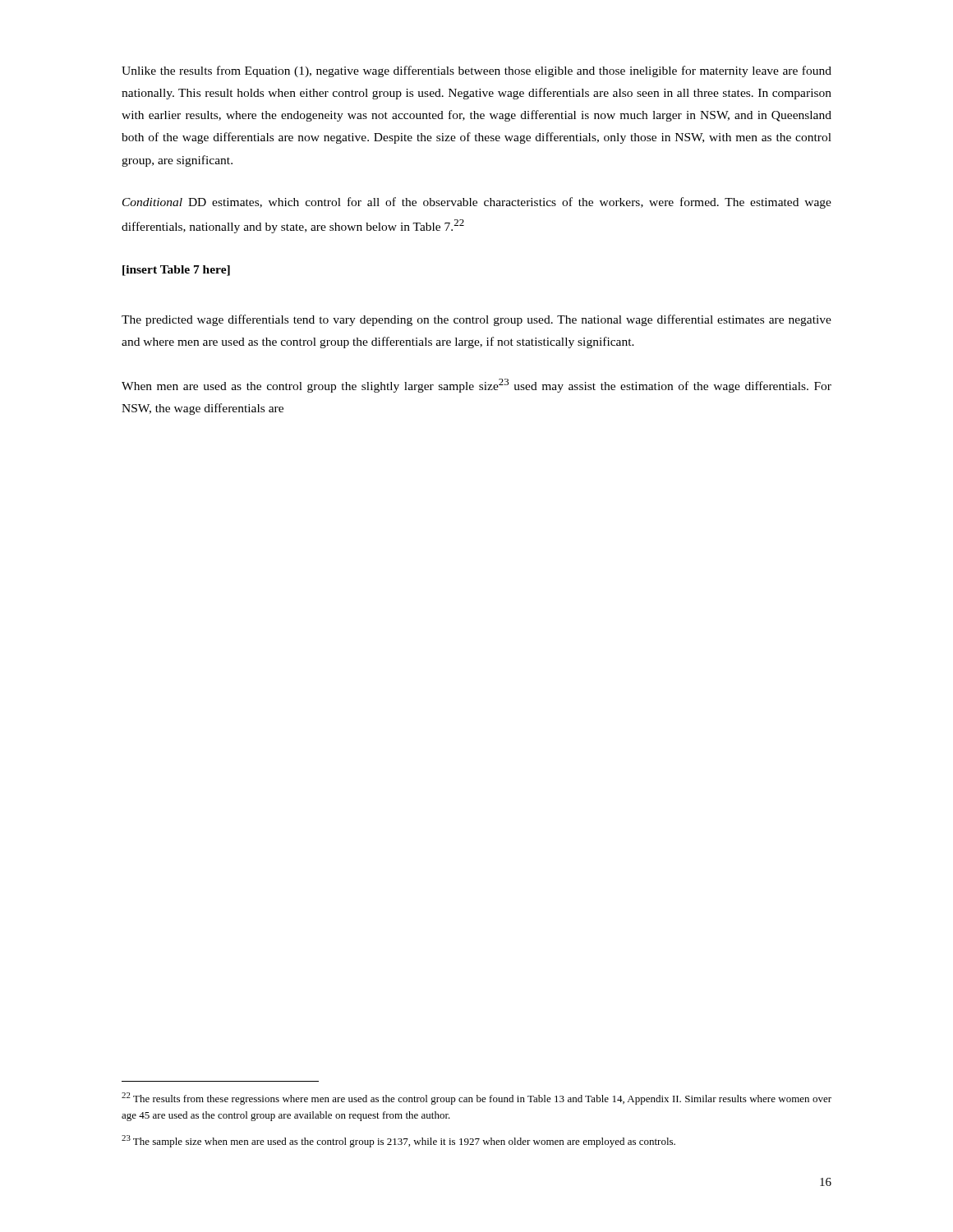Find the element starting "When men are used as the"
This screenshot has width=953, height=1232.
click(476, 395)
